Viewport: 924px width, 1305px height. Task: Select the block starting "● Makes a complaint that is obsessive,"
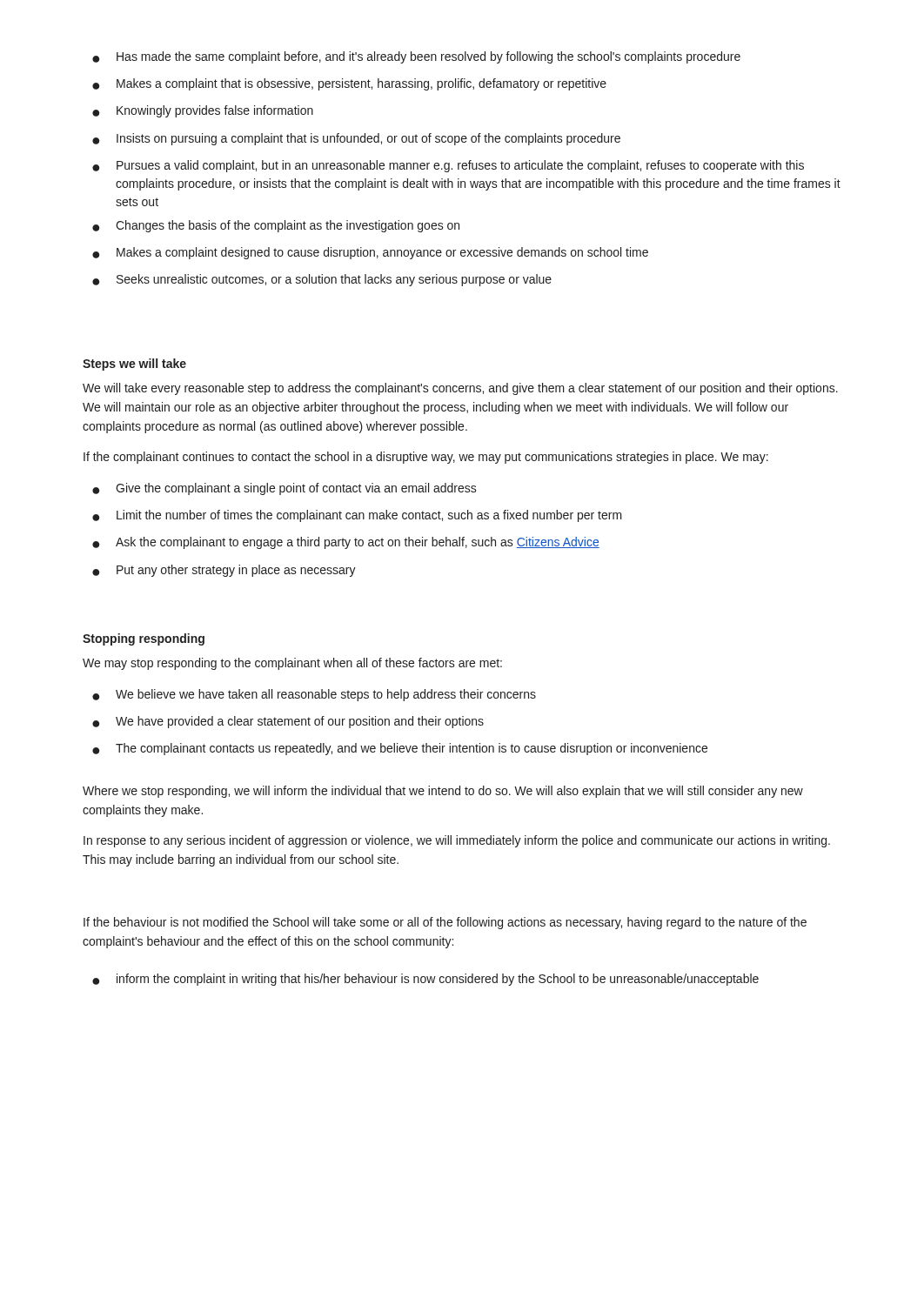pyautogui.click(x=462, y=86)
